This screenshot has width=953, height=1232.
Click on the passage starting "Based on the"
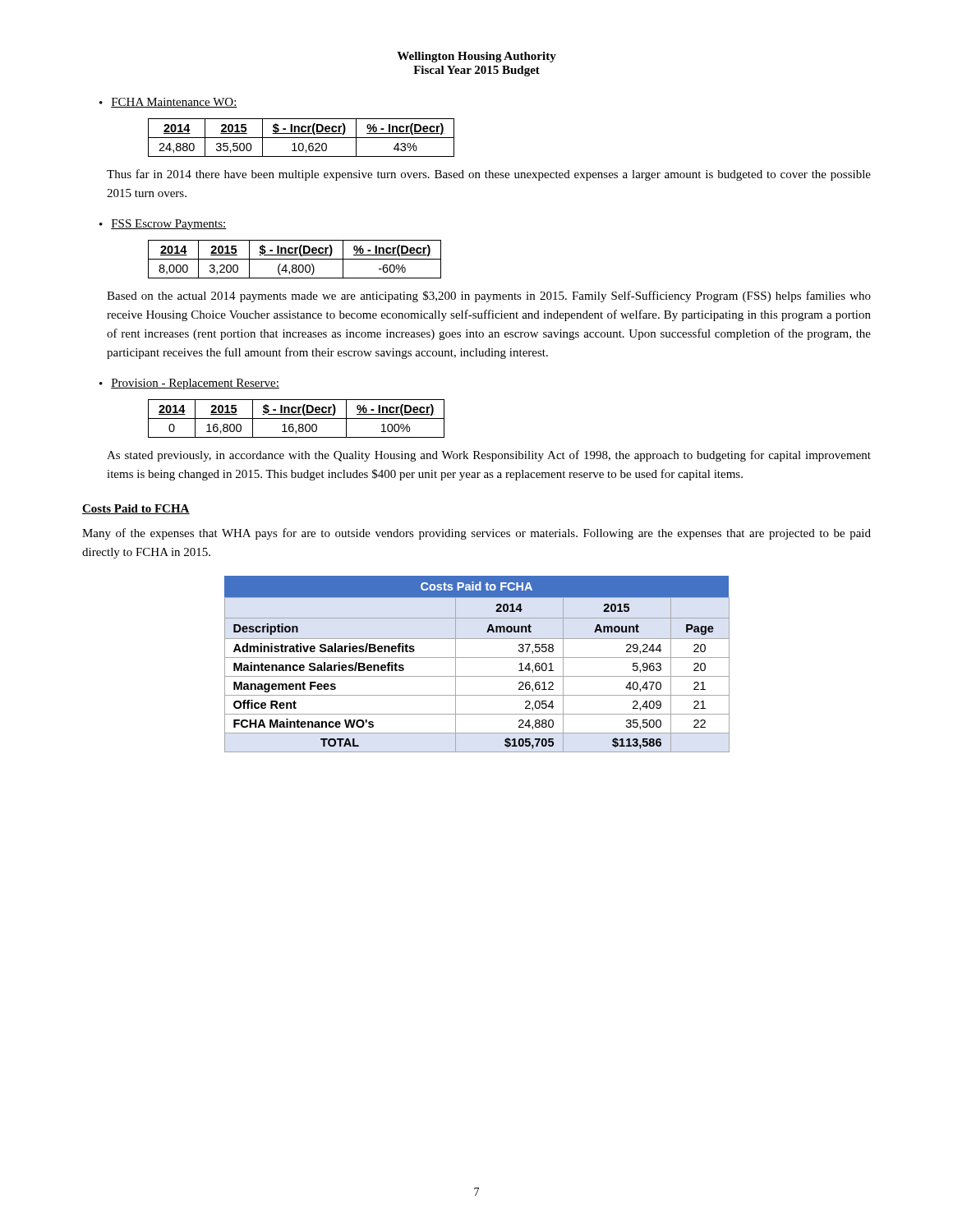(x=489, y=324)
